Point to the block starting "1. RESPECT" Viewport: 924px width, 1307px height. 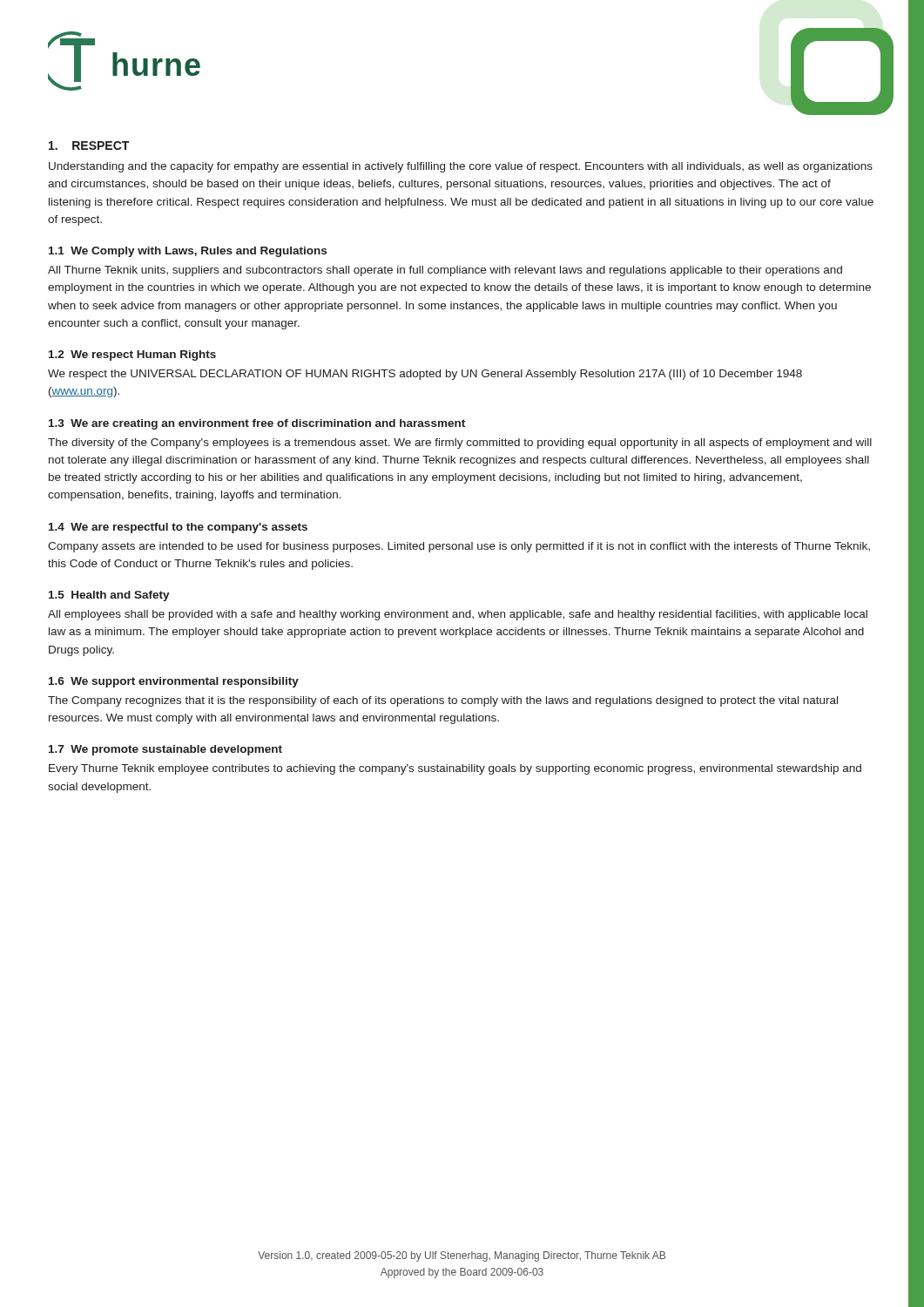coord(89,146)
